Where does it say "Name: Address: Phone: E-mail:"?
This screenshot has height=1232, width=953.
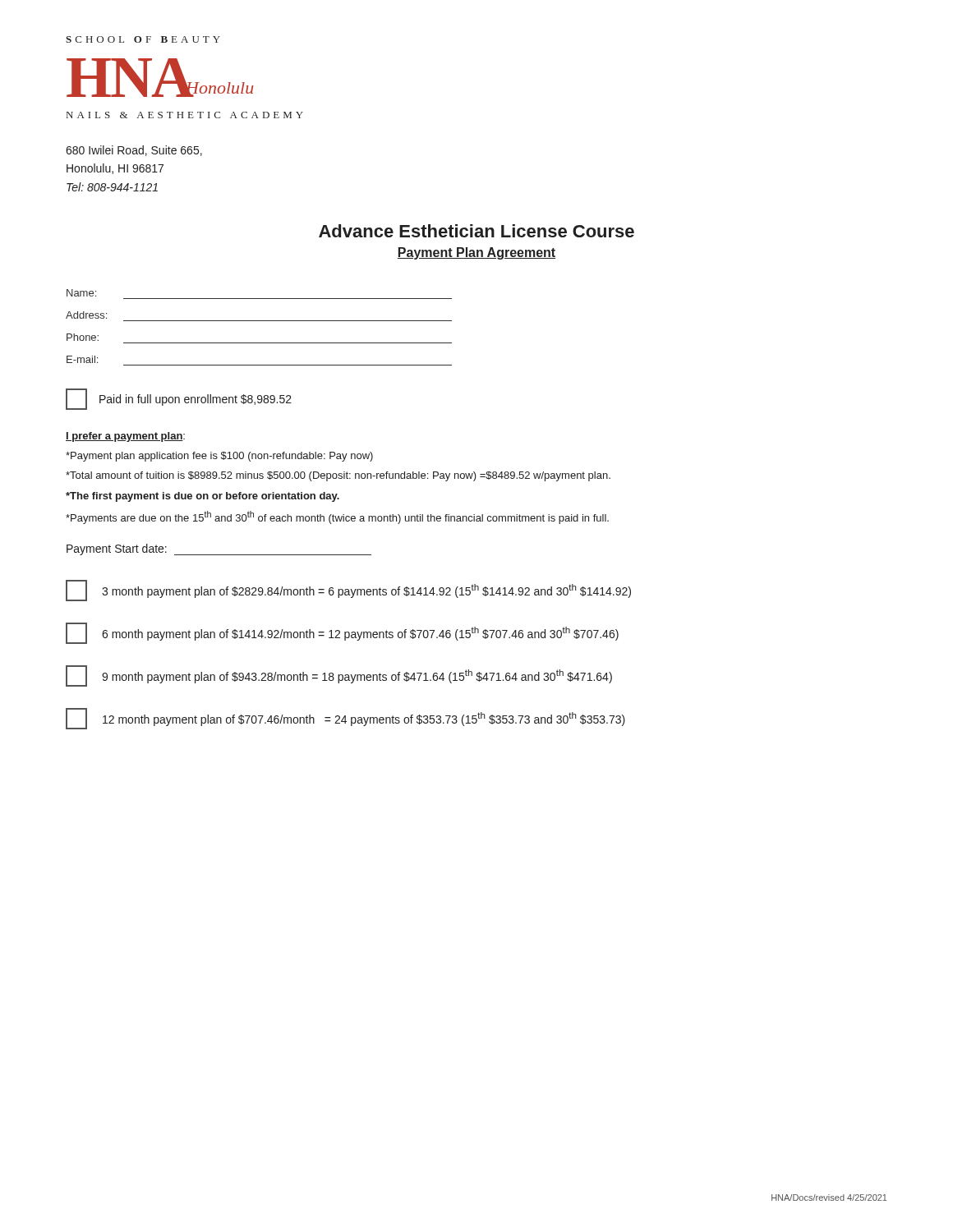(81, 293)
